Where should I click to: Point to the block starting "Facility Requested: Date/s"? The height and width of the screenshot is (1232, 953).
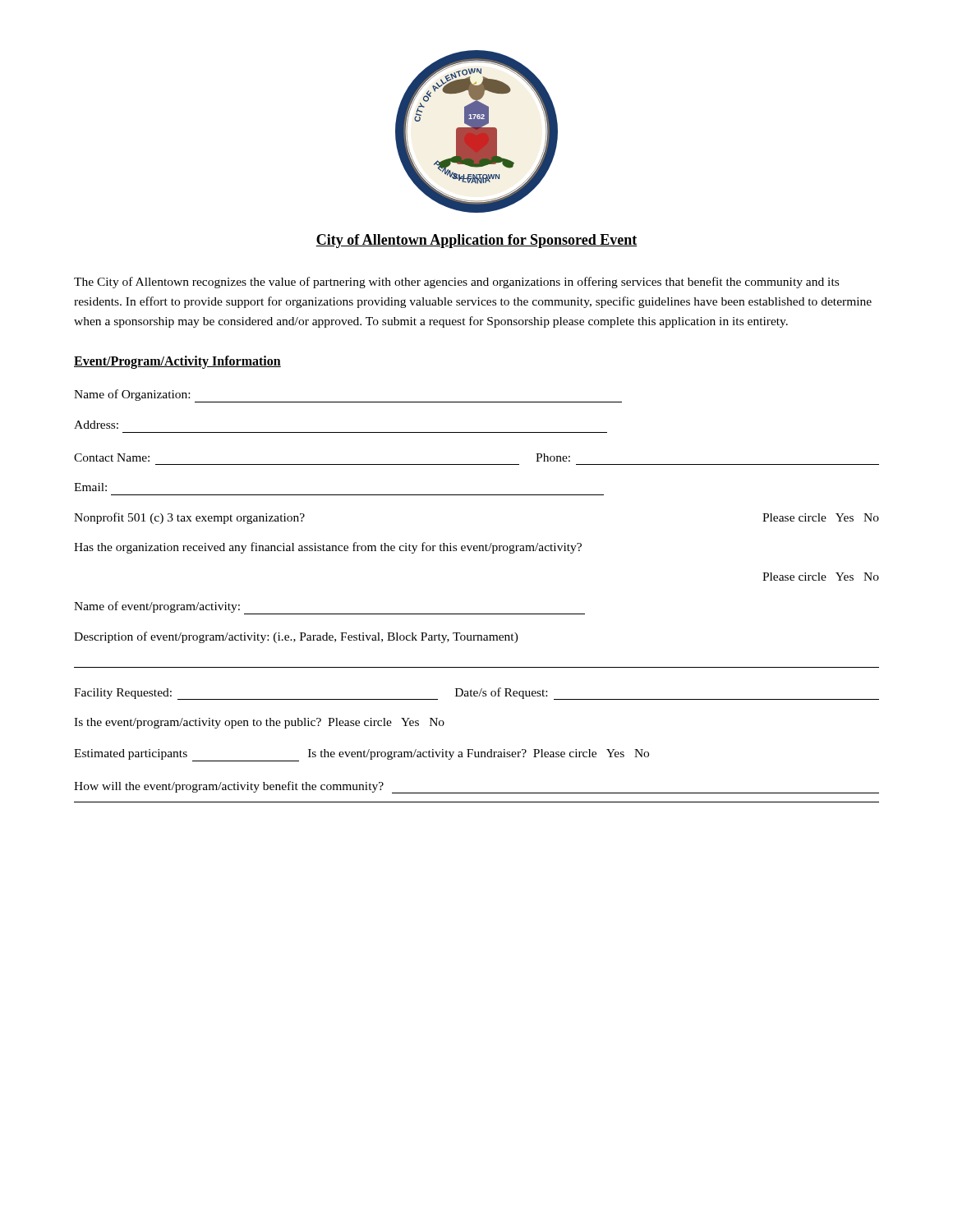point(476,691)
